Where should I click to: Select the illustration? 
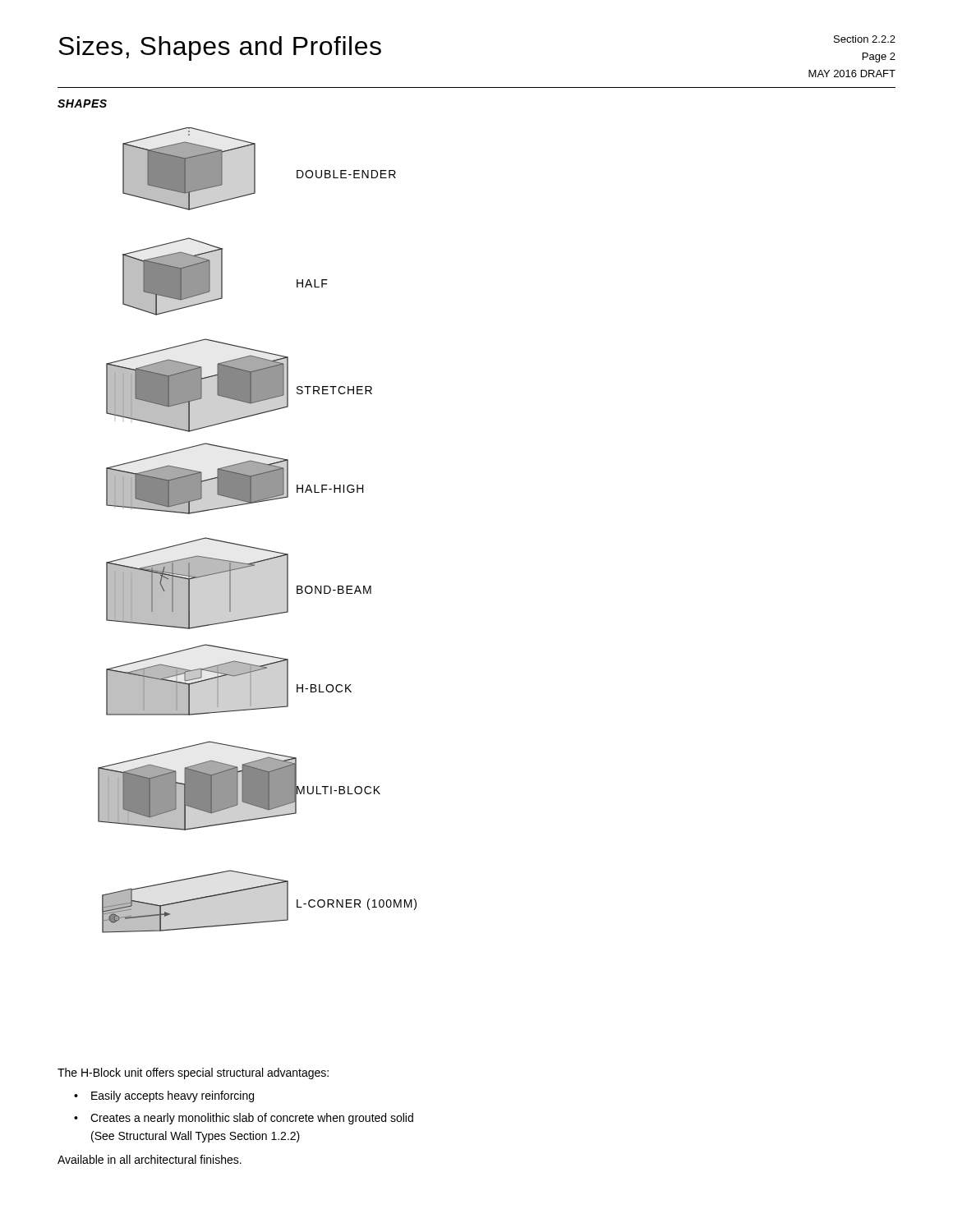pyautogui.click(x=366, y=583)
